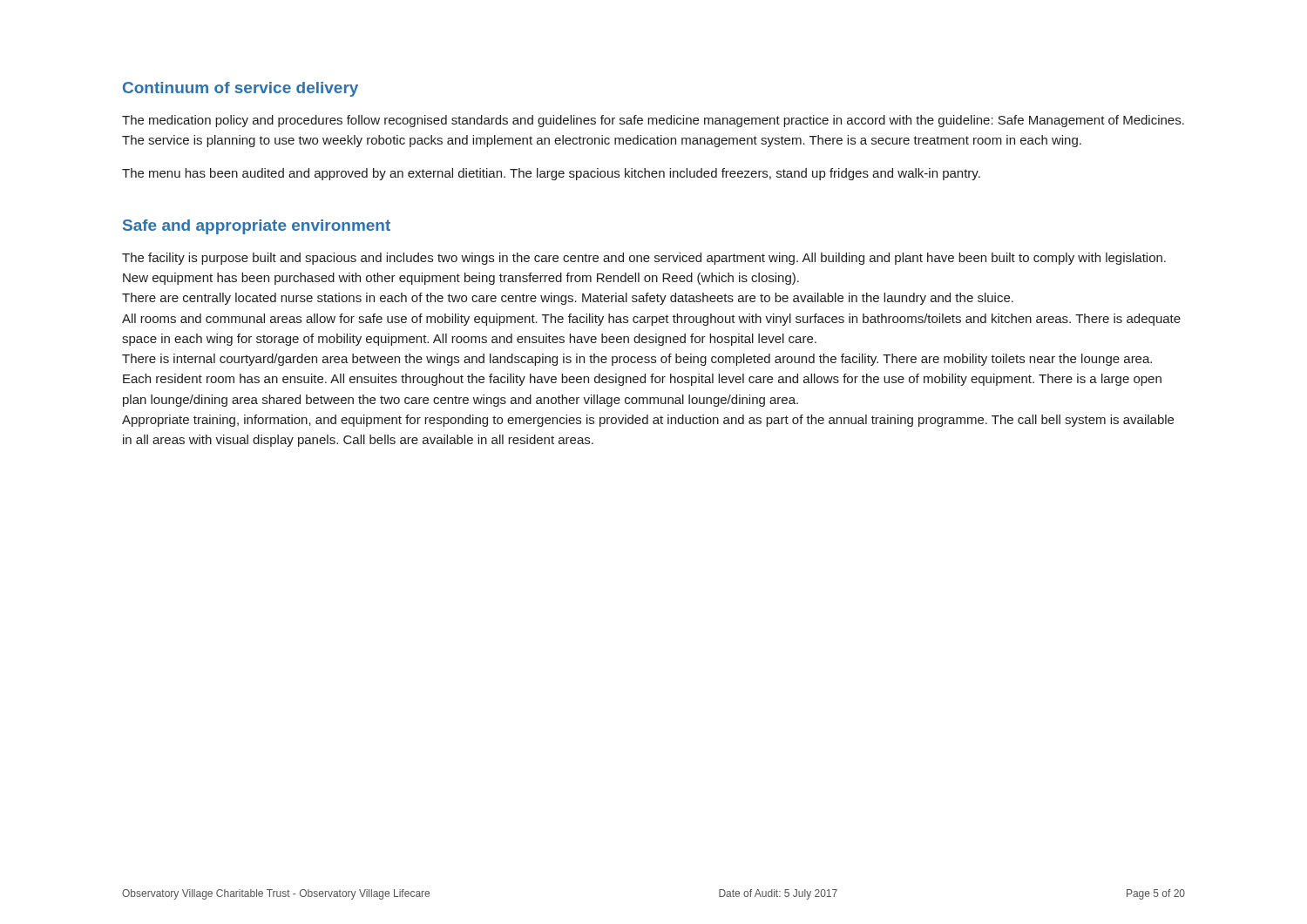Click on the text block starting "Safe and appropriate environment"

(256, 225)
